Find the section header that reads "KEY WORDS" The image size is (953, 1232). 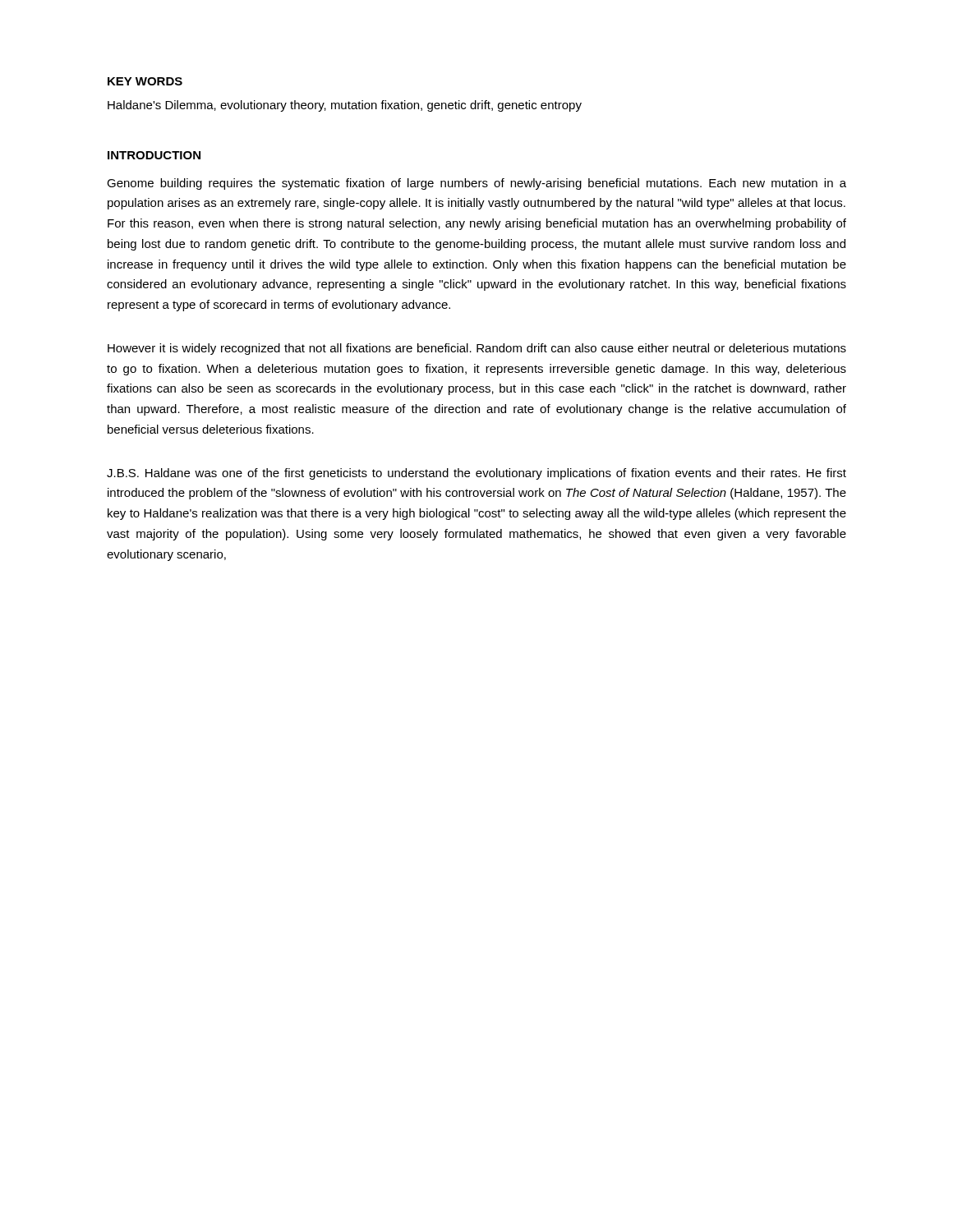point(145,81)
